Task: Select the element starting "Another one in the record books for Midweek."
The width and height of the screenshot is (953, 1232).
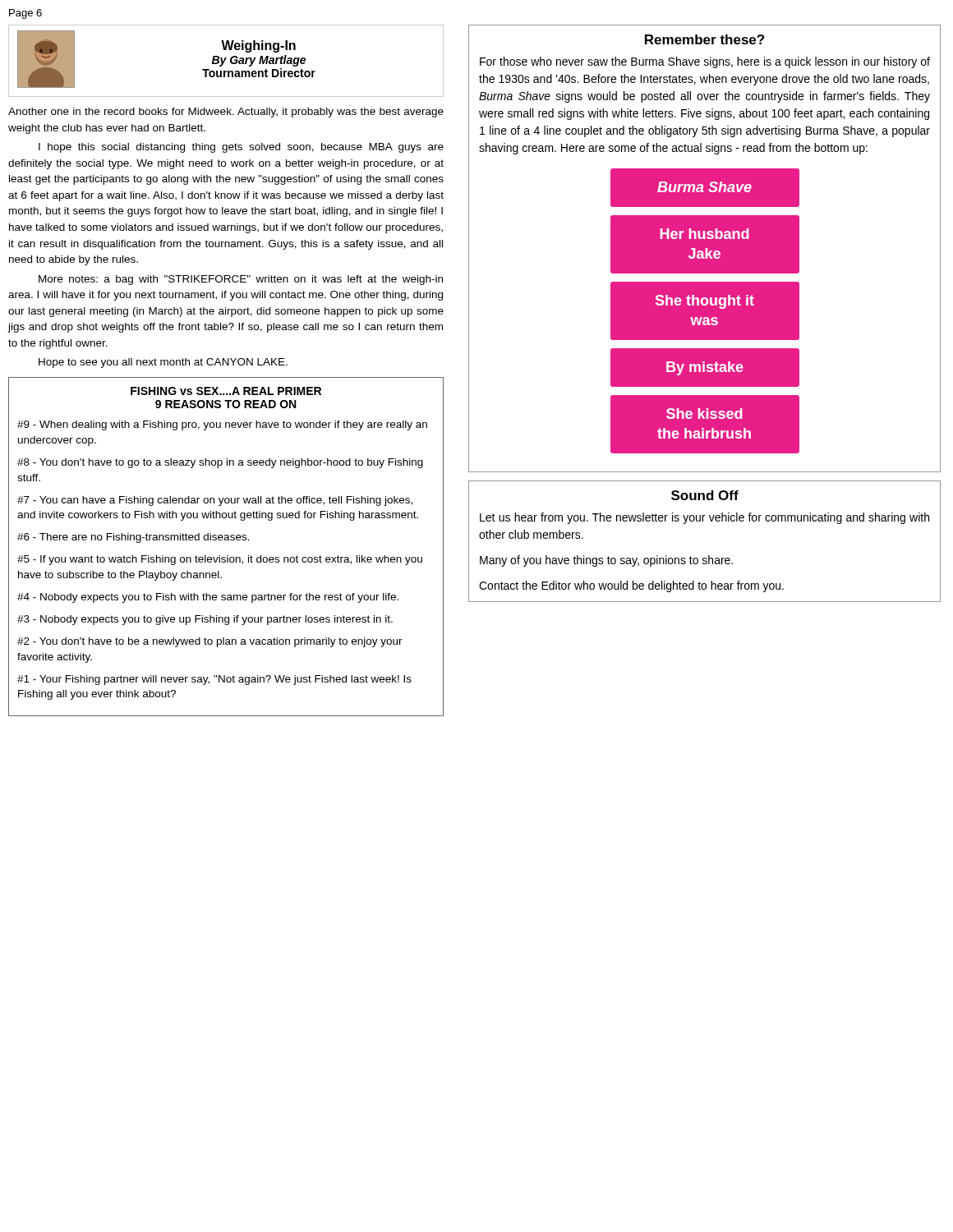Action: click(x=226, y=237)
